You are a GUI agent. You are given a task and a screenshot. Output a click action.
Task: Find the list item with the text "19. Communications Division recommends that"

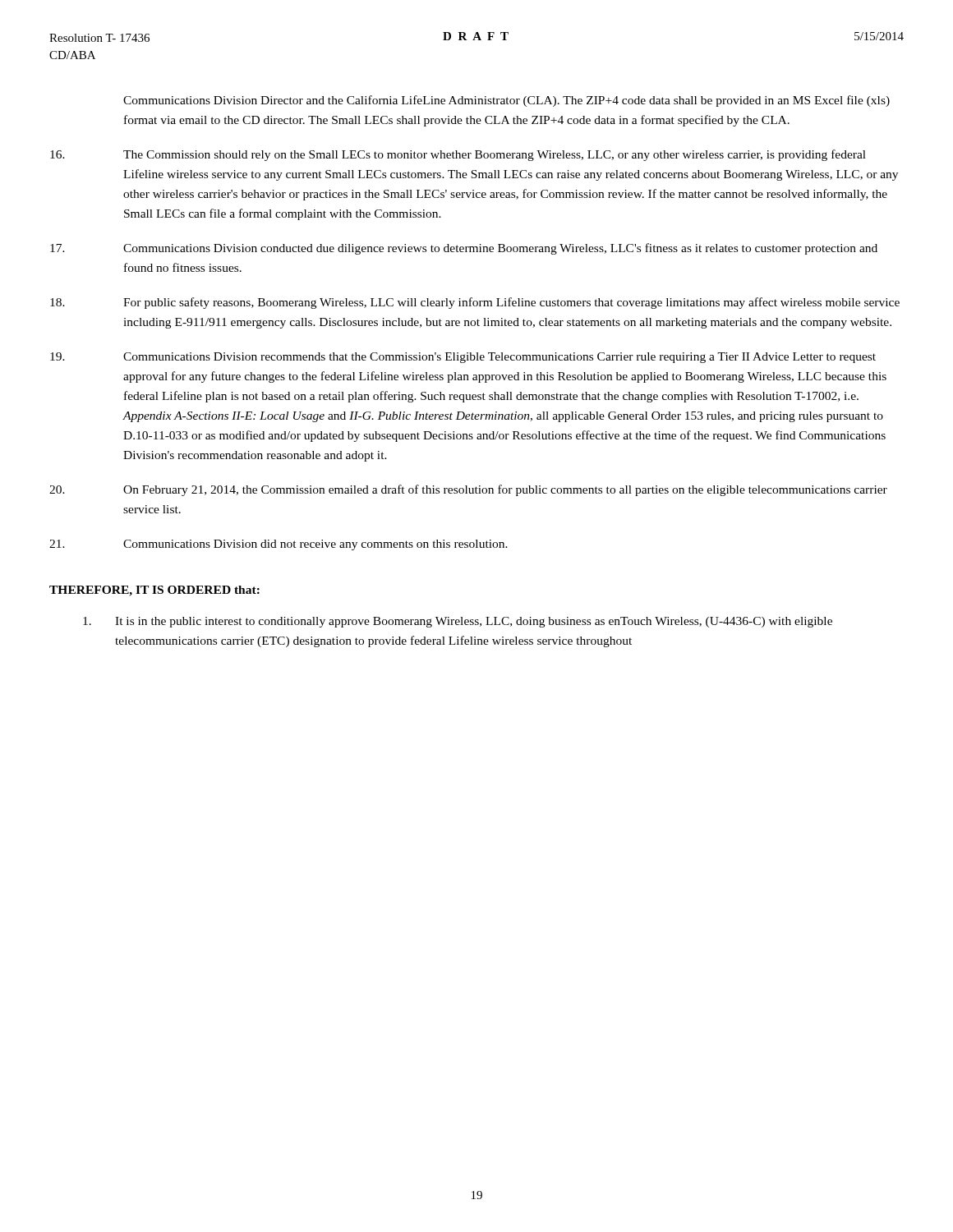click(x=476, y=406)
